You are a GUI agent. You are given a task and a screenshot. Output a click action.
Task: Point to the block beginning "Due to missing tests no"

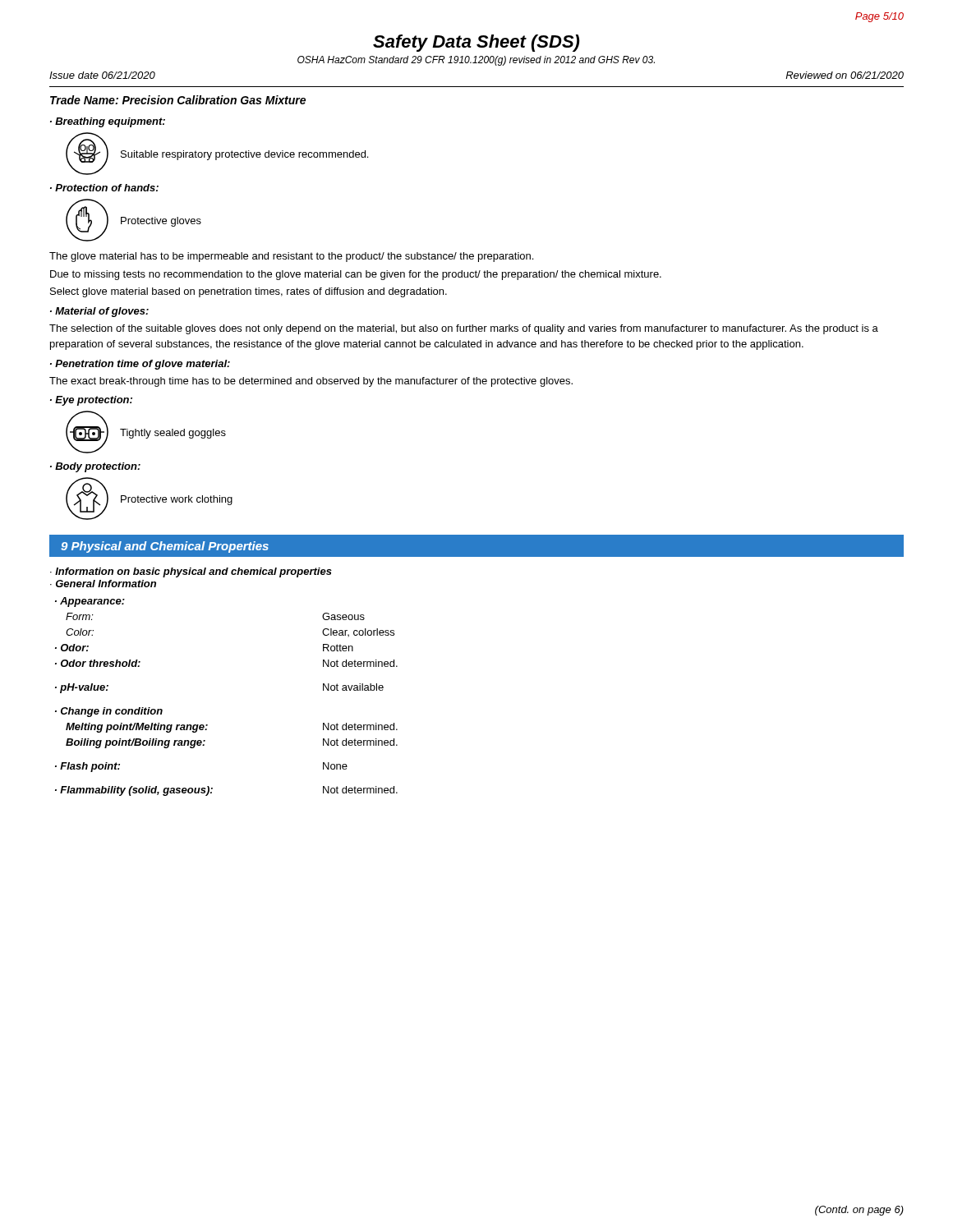coord(356,274)
